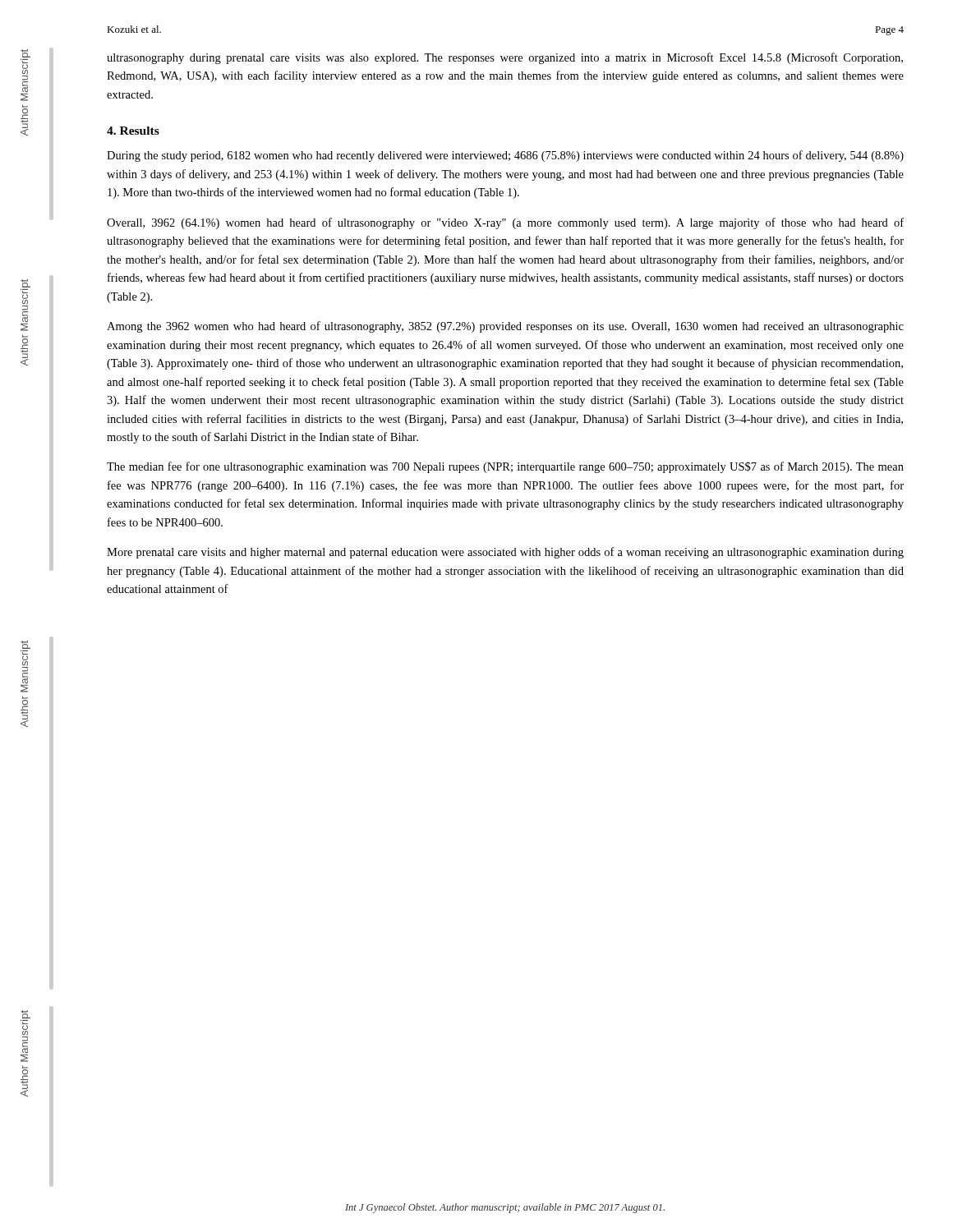The height and width of the screenshot is (1232, 953).
Task: Find the text block that reads "More prenatal care visits"
Action: [x=505, y=571]
